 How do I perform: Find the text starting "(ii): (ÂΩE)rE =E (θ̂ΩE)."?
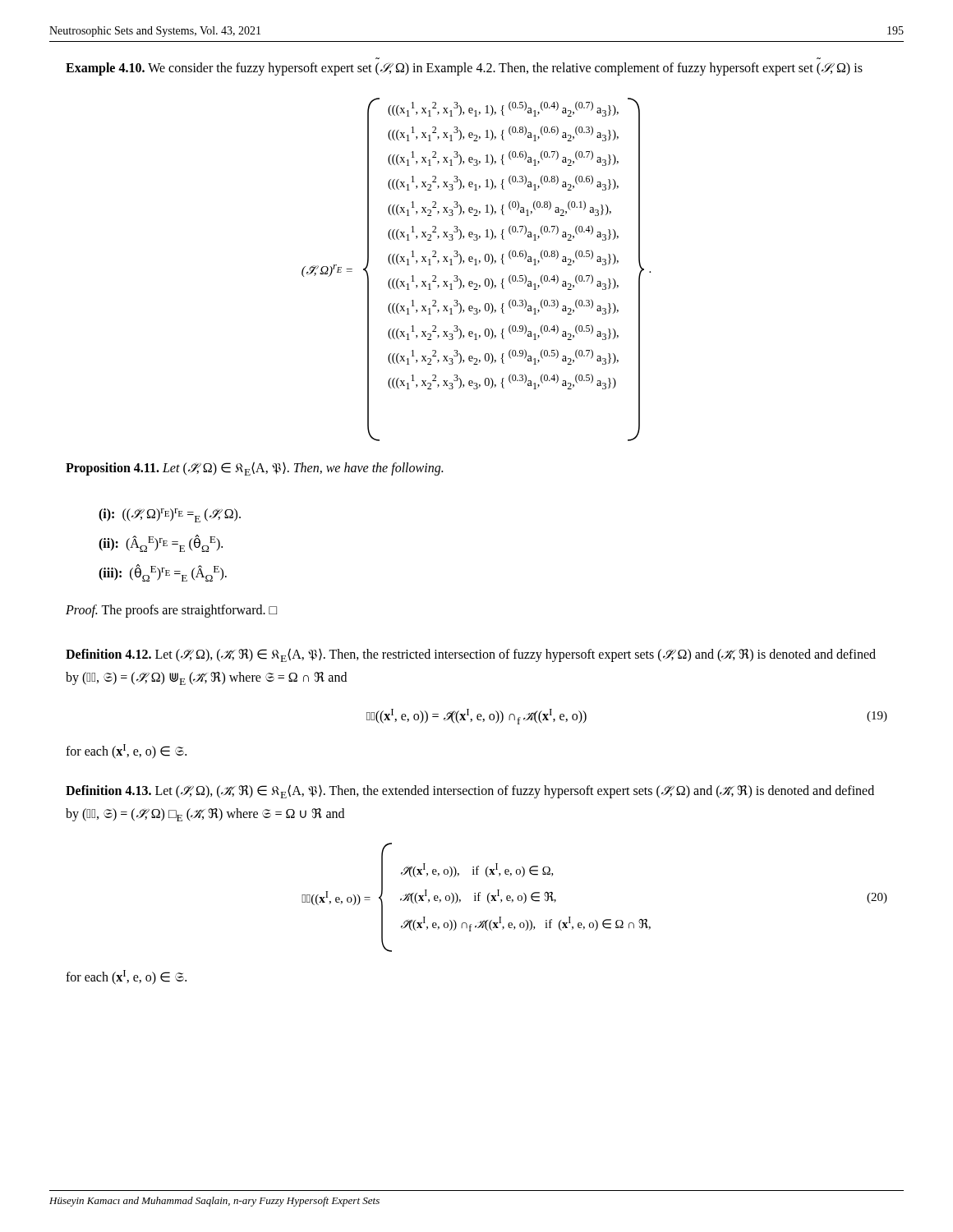161,544
